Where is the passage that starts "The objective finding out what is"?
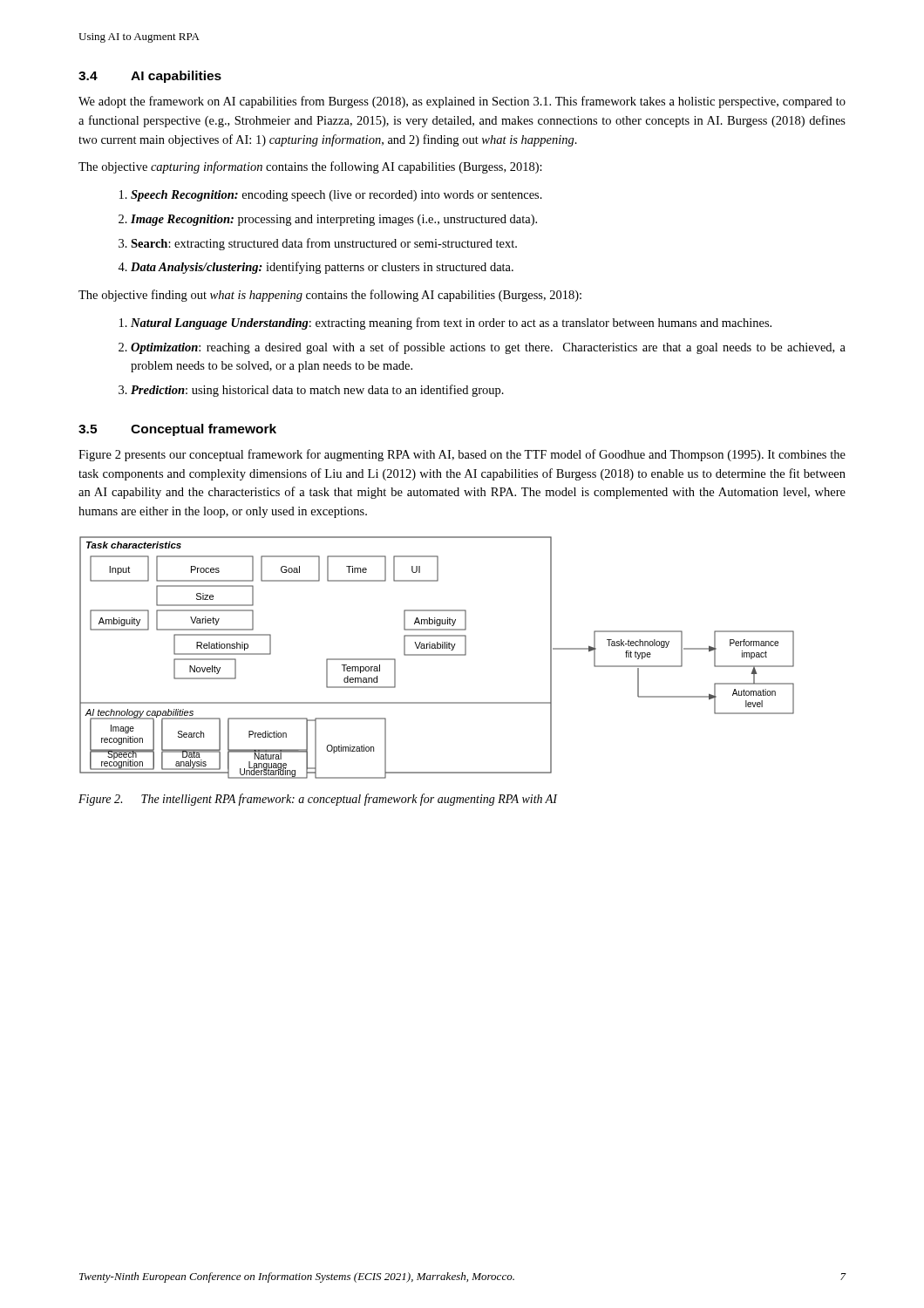This screenshot has width=924, height=1308. click(x=330, y=295)
